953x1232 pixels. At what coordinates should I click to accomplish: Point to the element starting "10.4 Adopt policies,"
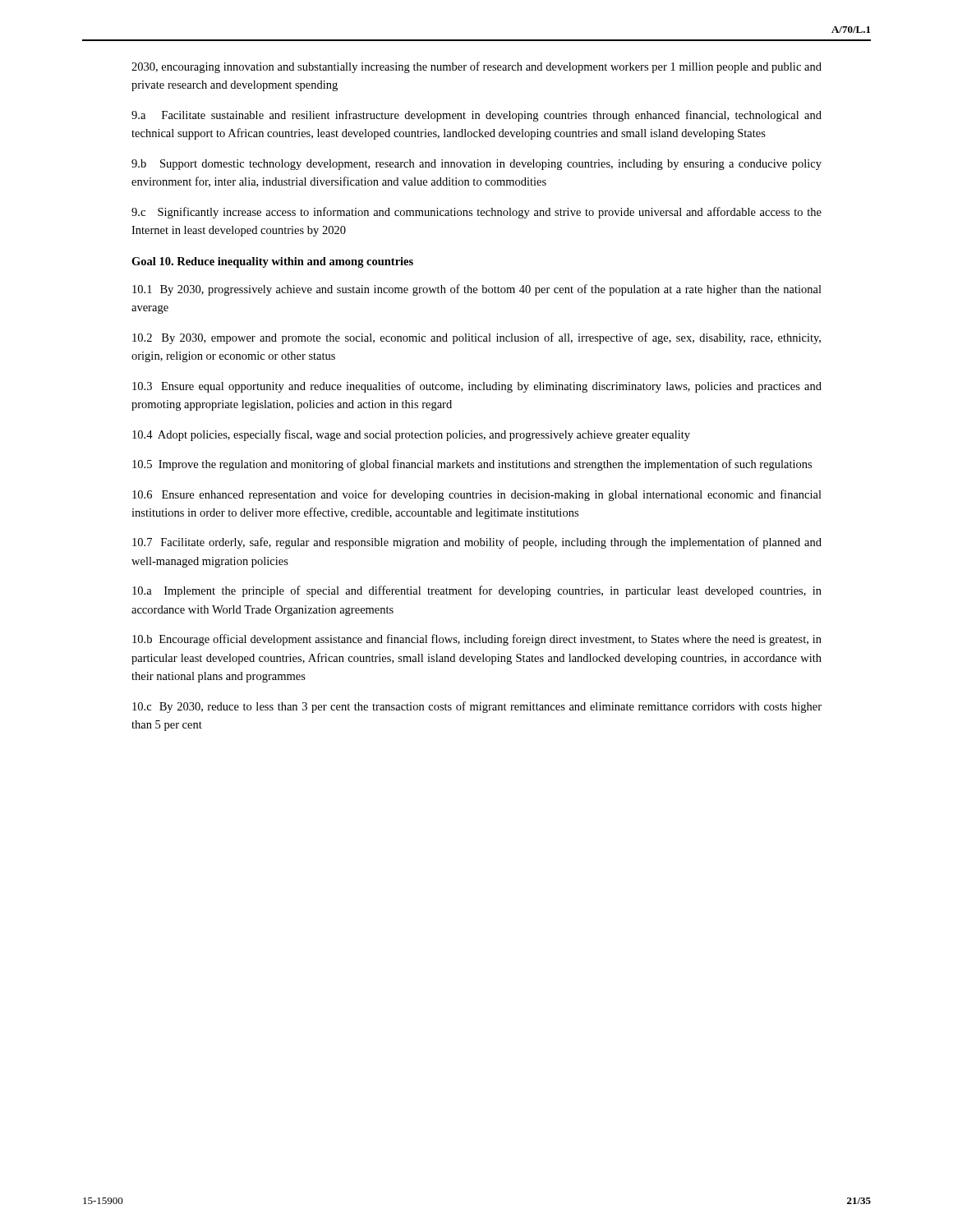click(411, 434)
